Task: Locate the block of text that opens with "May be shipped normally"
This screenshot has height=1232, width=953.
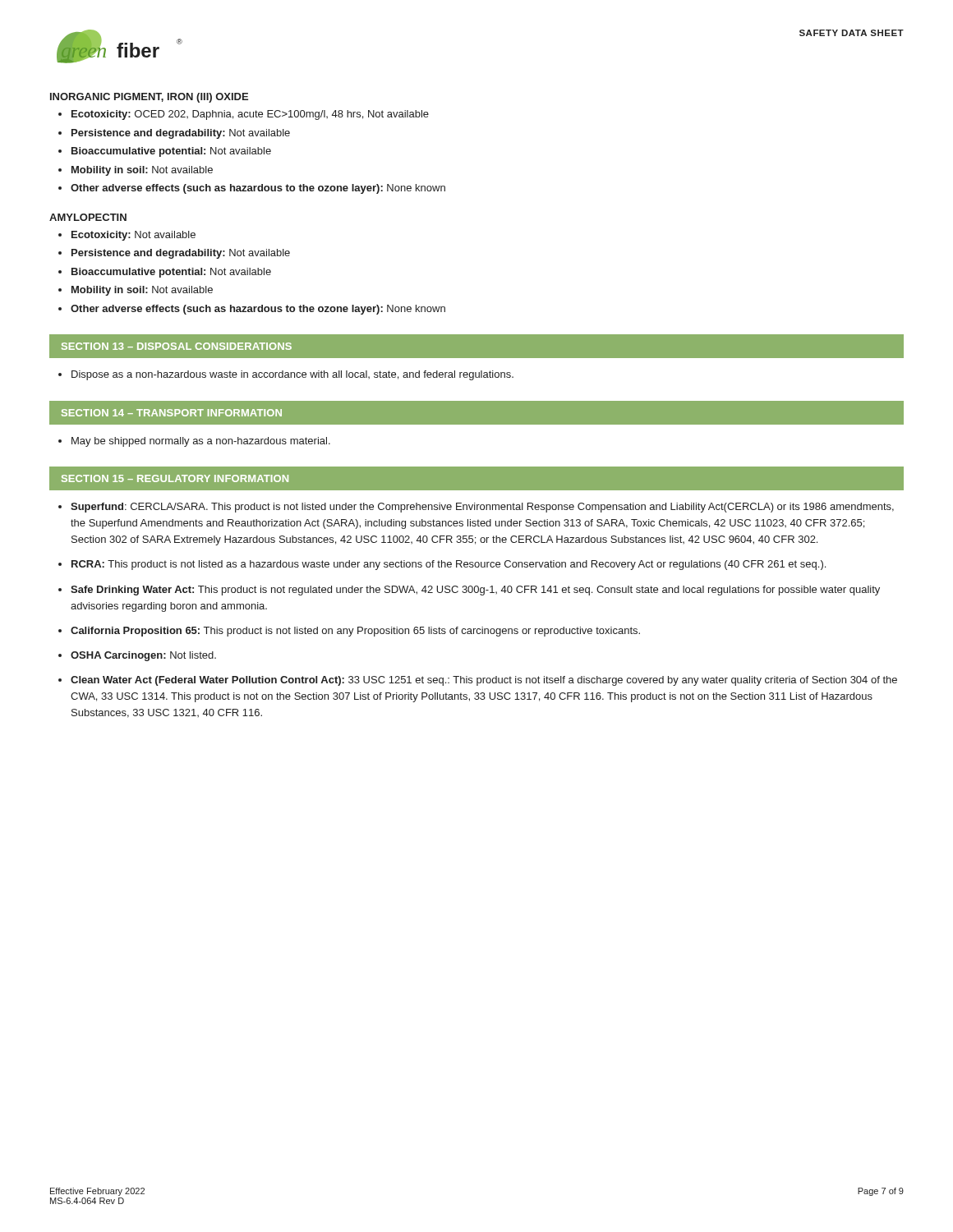Action: point(194,442)
